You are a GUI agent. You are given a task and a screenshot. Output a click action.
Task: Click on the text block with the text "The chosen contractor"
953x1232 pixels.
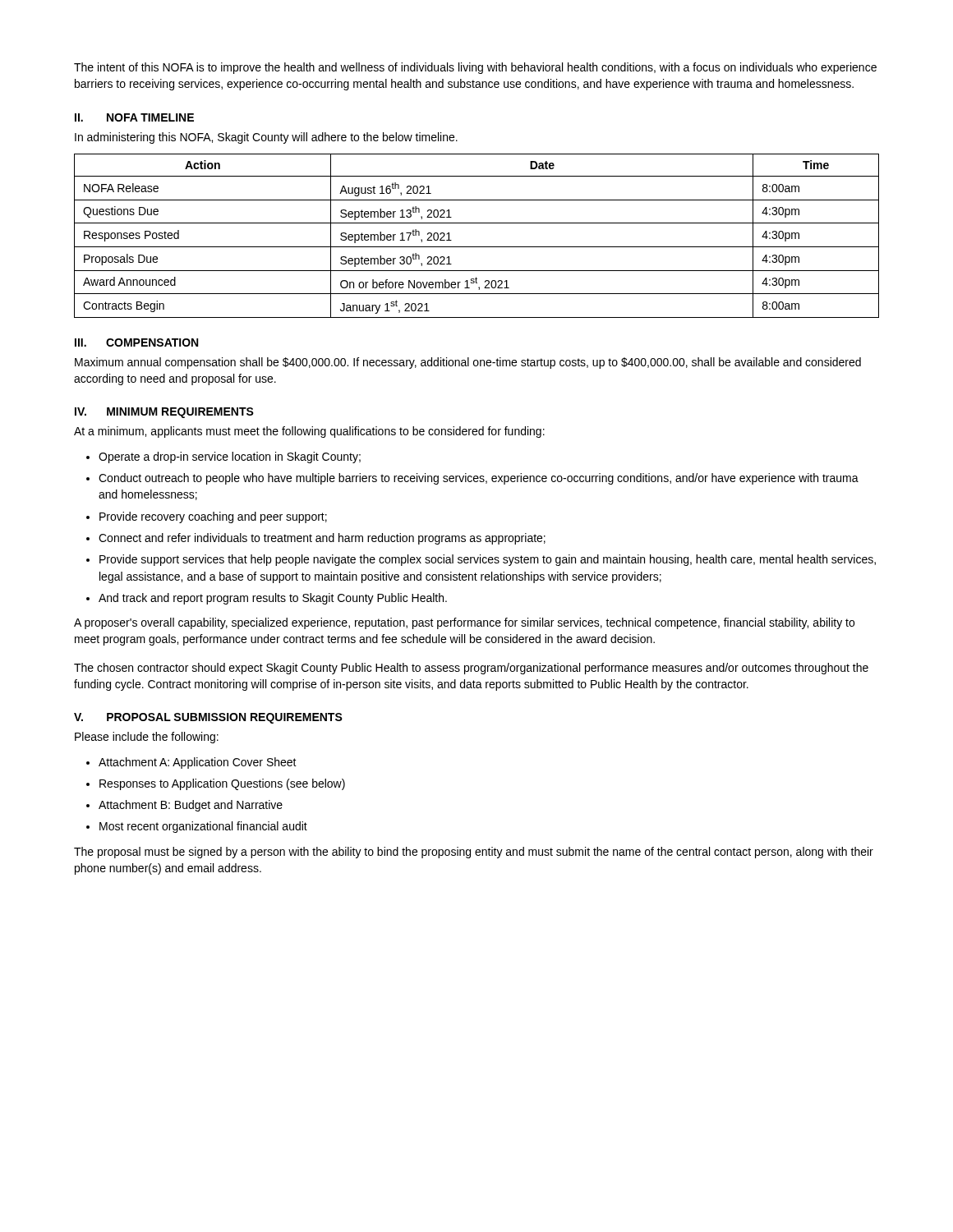click(x=471, y=676)
